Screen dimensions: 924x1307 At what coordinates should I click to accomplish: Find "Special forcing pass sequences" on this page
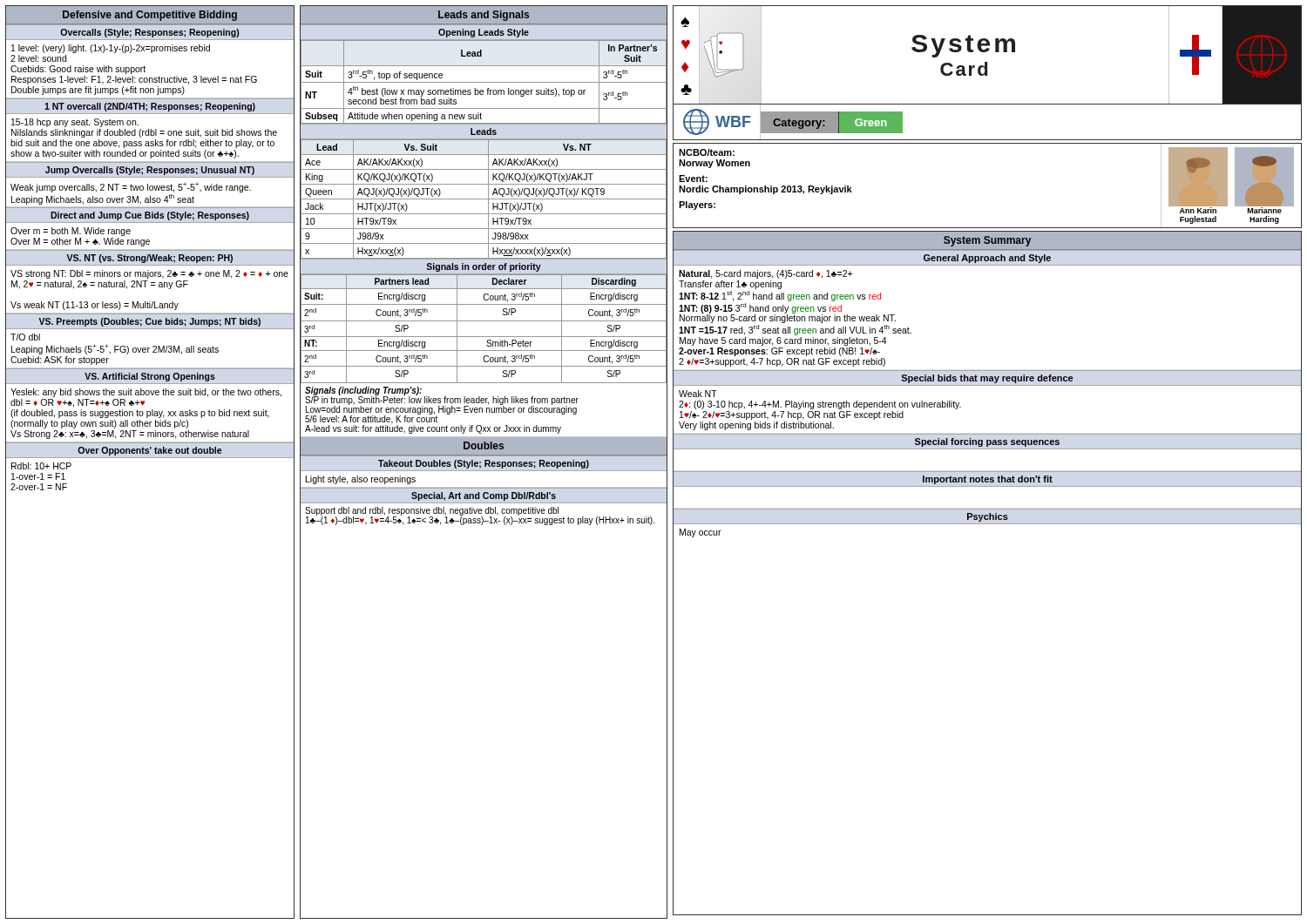click(x=987, y=441)
